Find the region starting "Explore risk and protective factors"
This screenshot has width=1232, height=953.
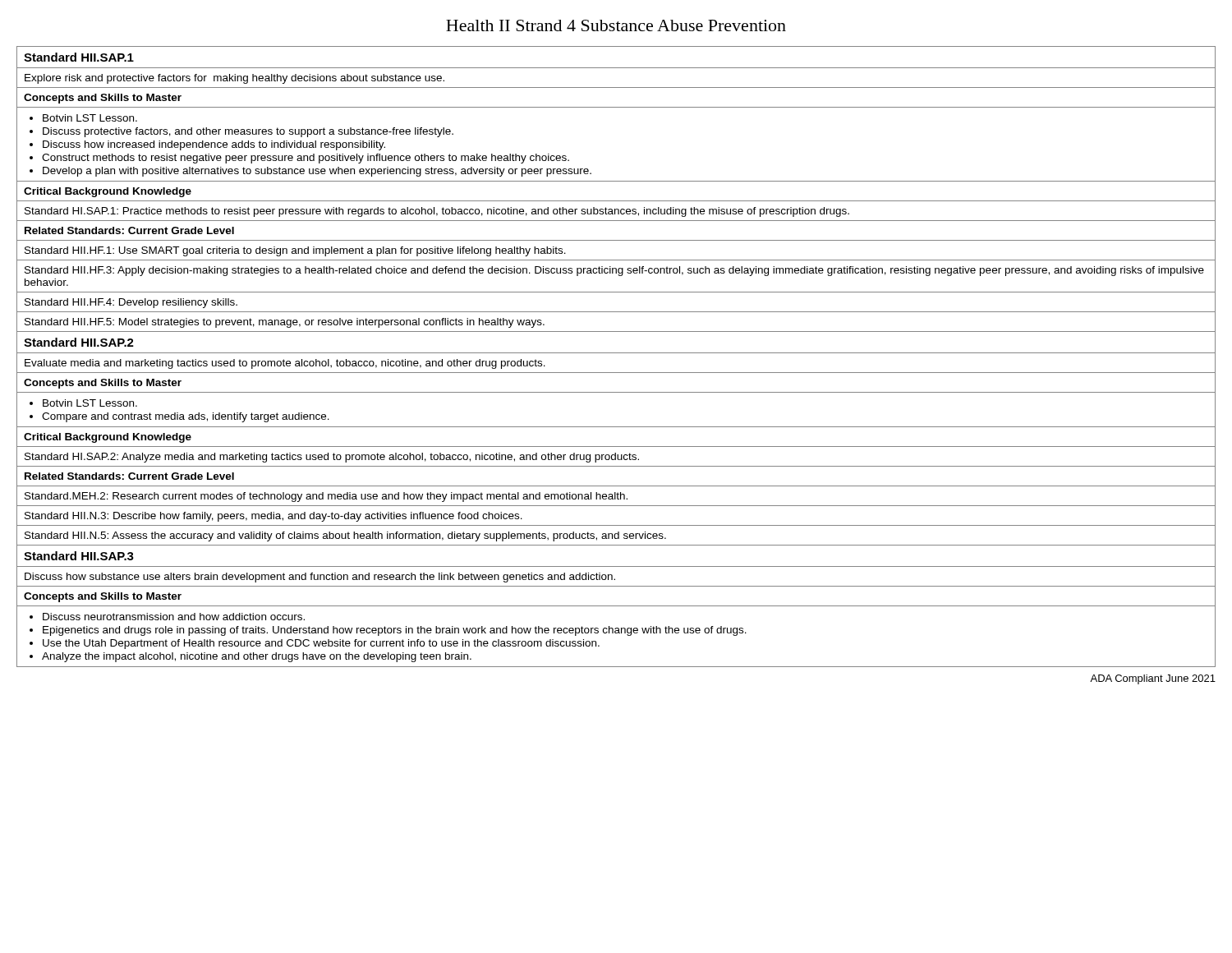tap(235, 78)
